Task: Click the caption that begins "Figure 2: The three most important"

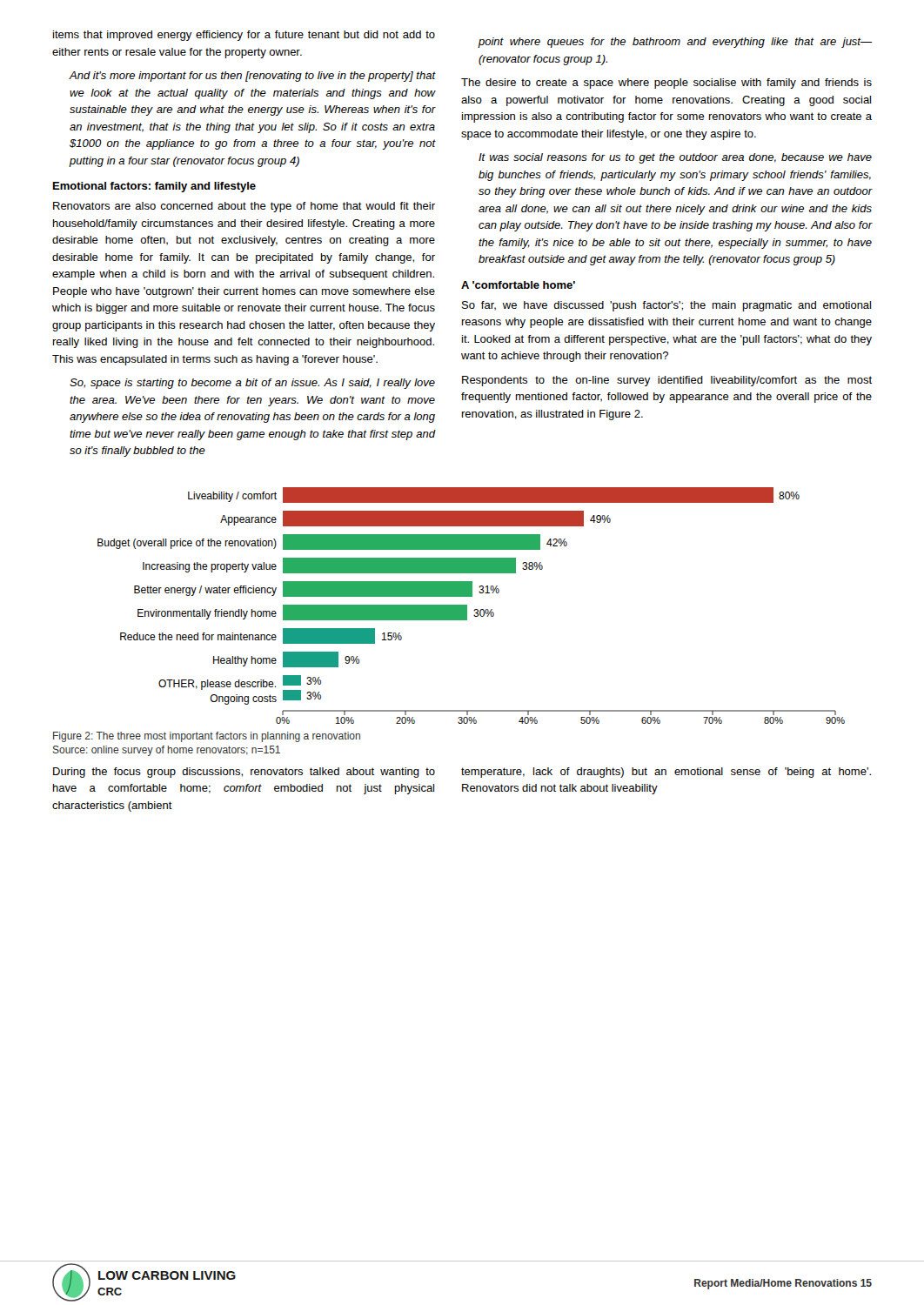Action: click(x=206, y=736)
